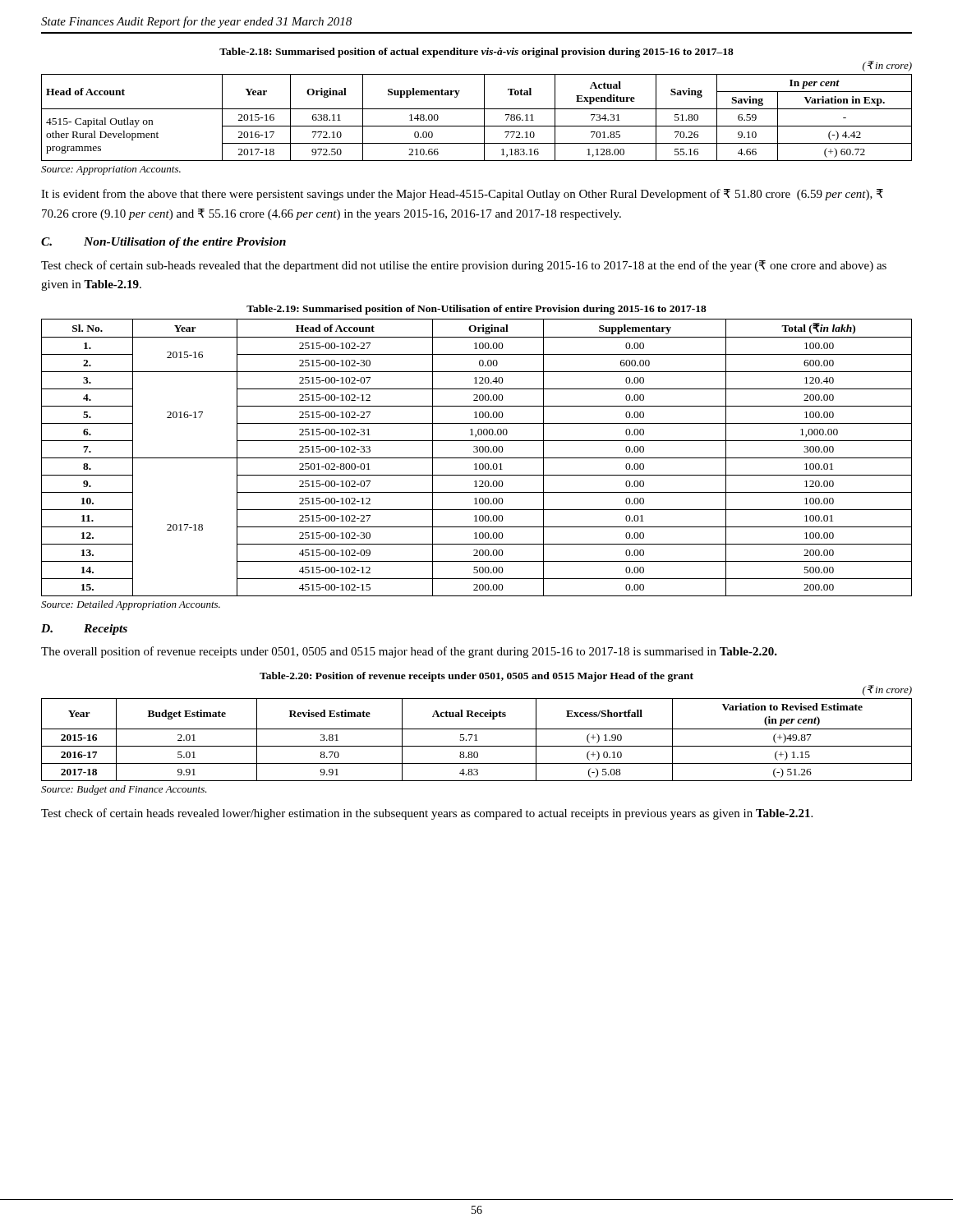Select the text block starting "Table-2.19: Summarised position of Non-Utilisation of"

[x=476, y=308]
